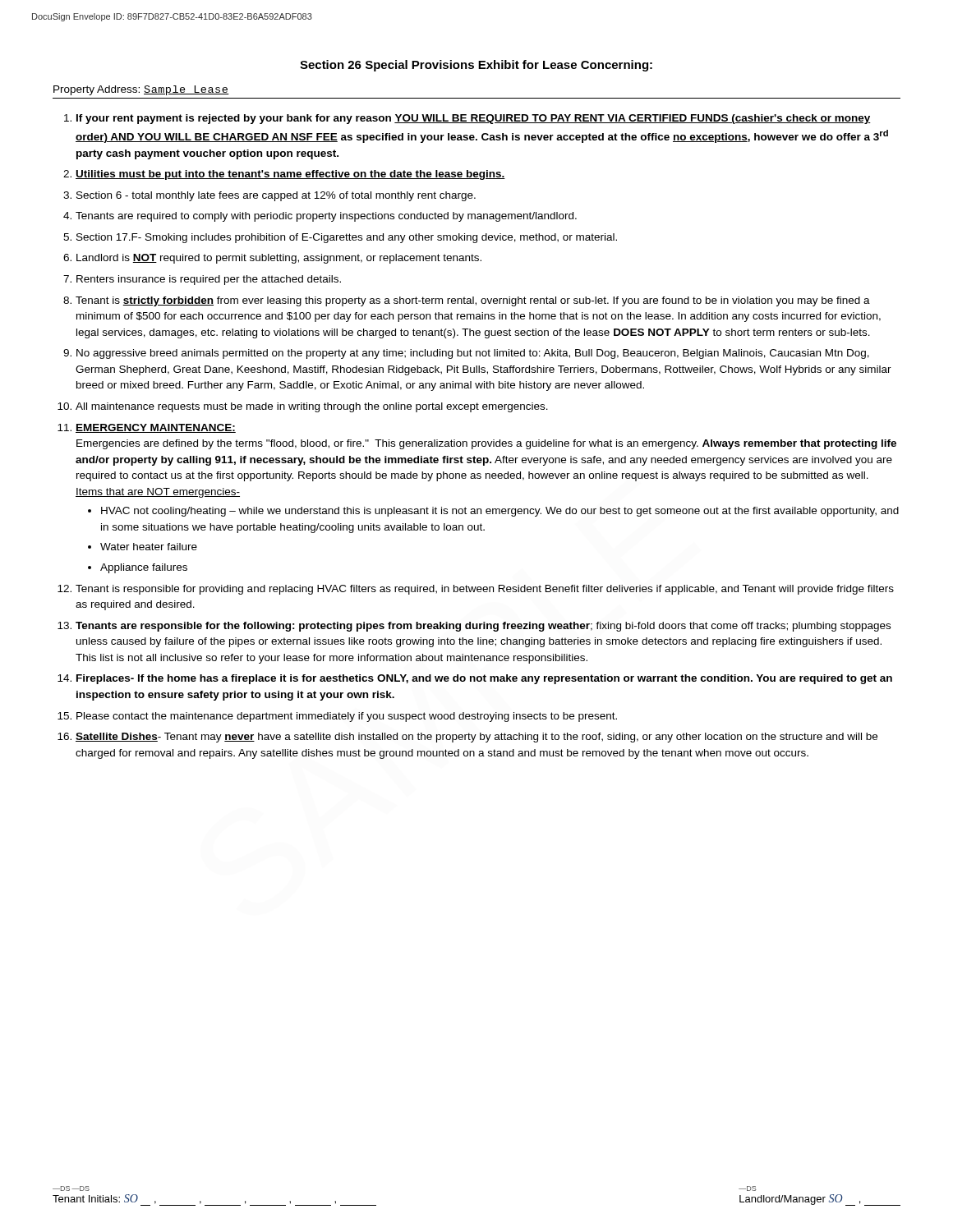Point to the block beginning "Section 6 -"

coord(276,195)
